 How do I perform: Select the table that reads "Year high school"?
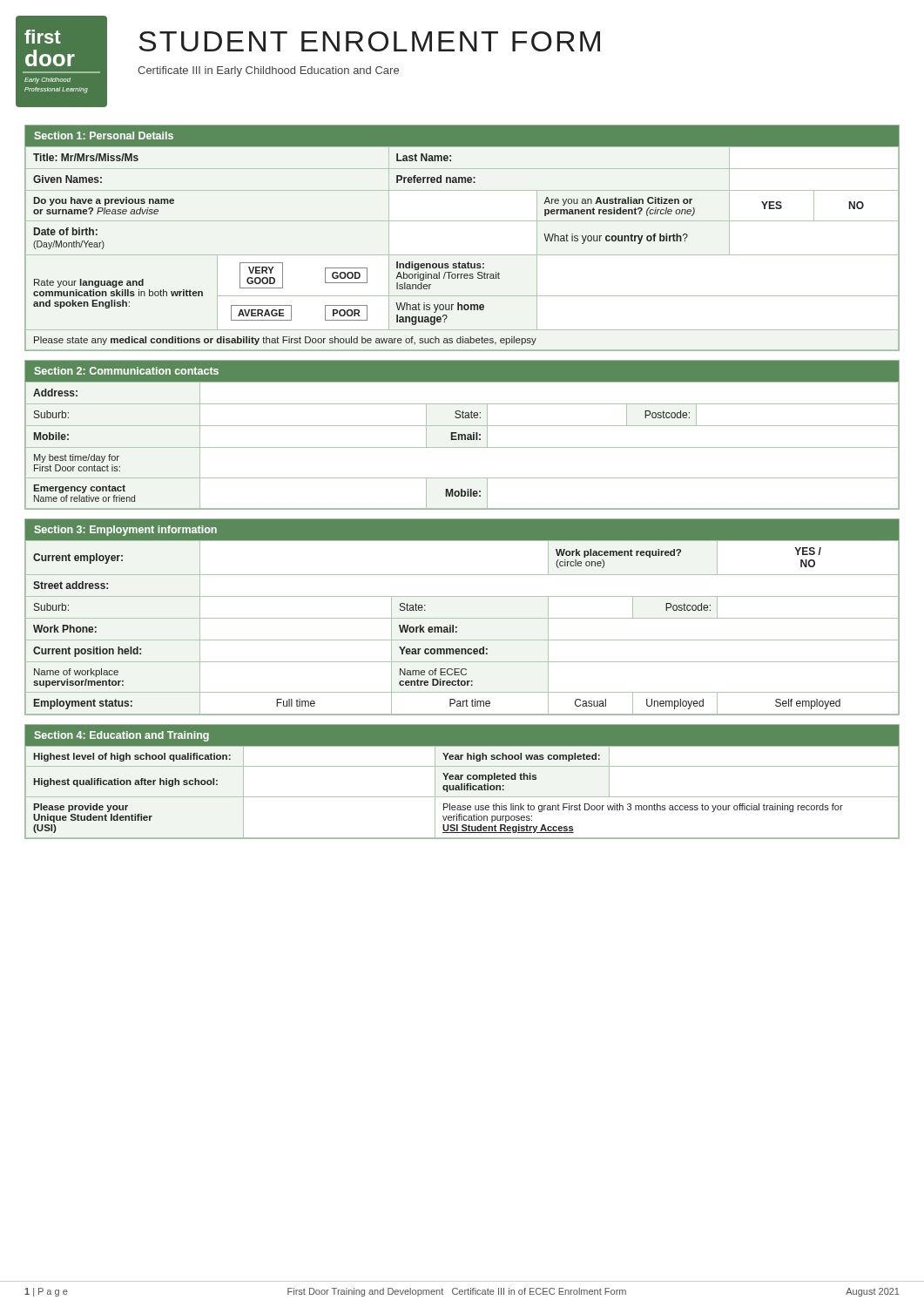coord(462,782)
